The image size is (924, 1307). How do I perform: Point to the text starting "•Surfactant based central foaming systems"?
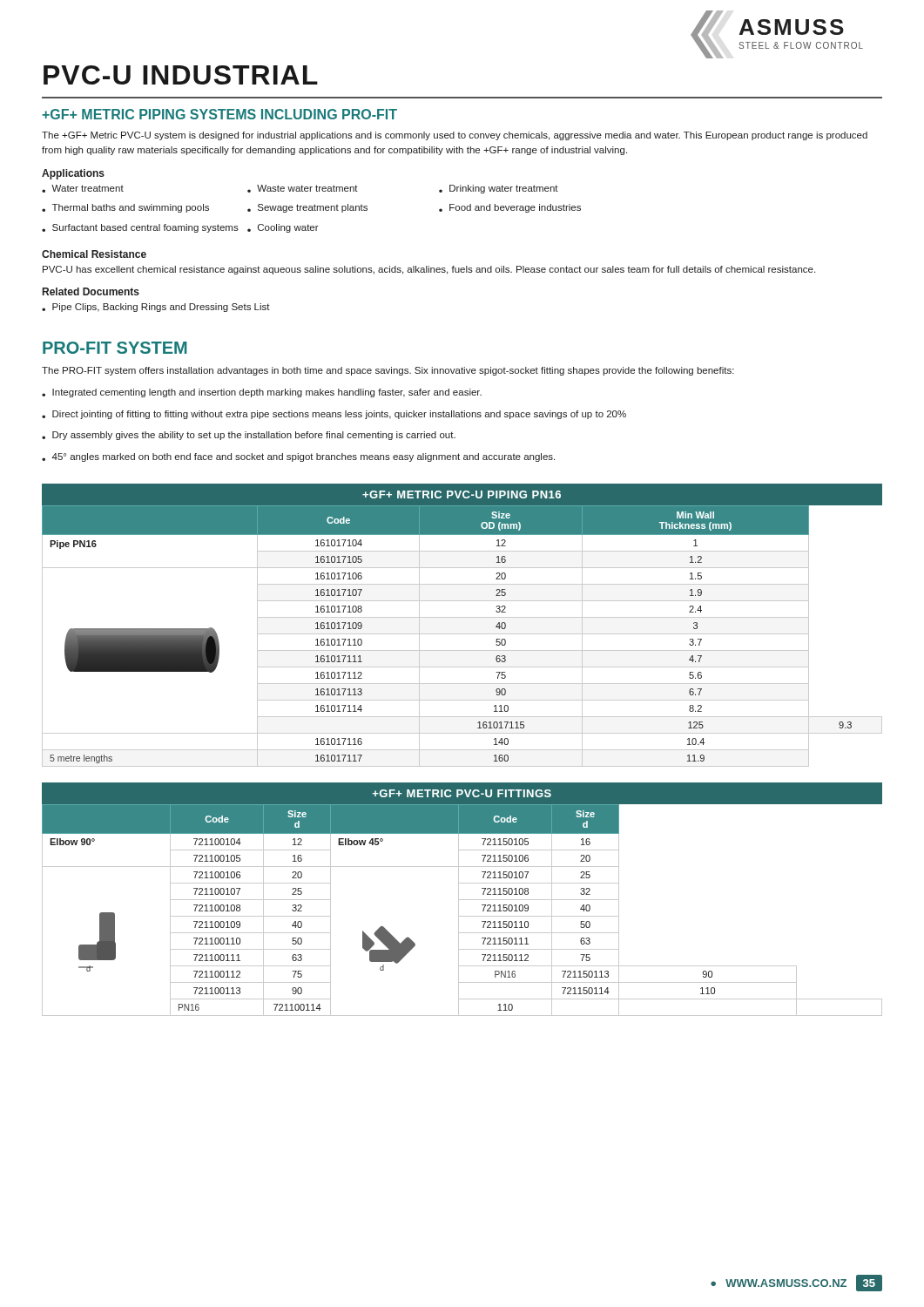tap(140, 229)
